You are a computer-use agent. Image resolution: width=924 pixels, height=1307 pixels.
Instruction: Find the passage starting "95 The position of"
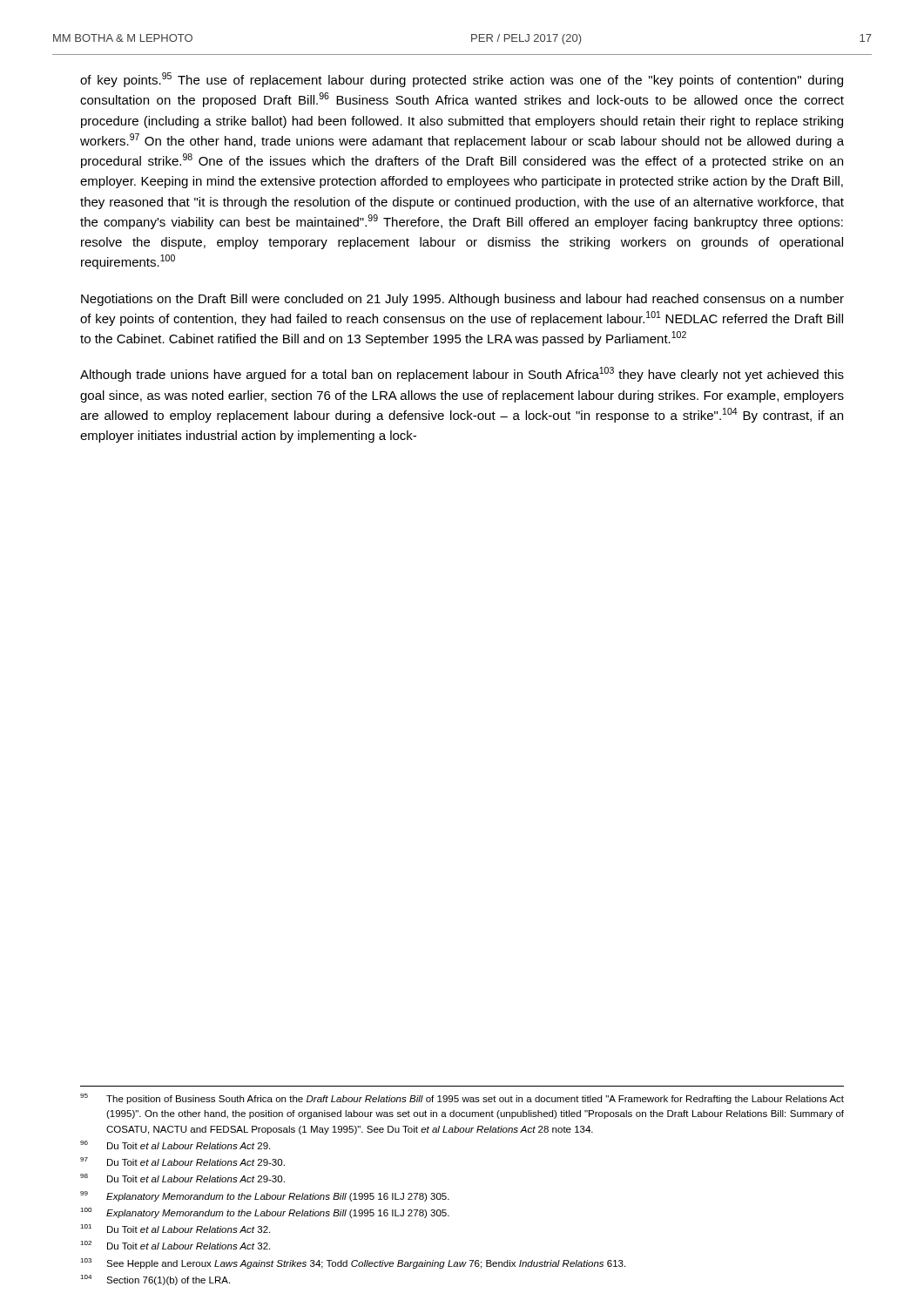pyautogui.click(x=462, y=1114)
